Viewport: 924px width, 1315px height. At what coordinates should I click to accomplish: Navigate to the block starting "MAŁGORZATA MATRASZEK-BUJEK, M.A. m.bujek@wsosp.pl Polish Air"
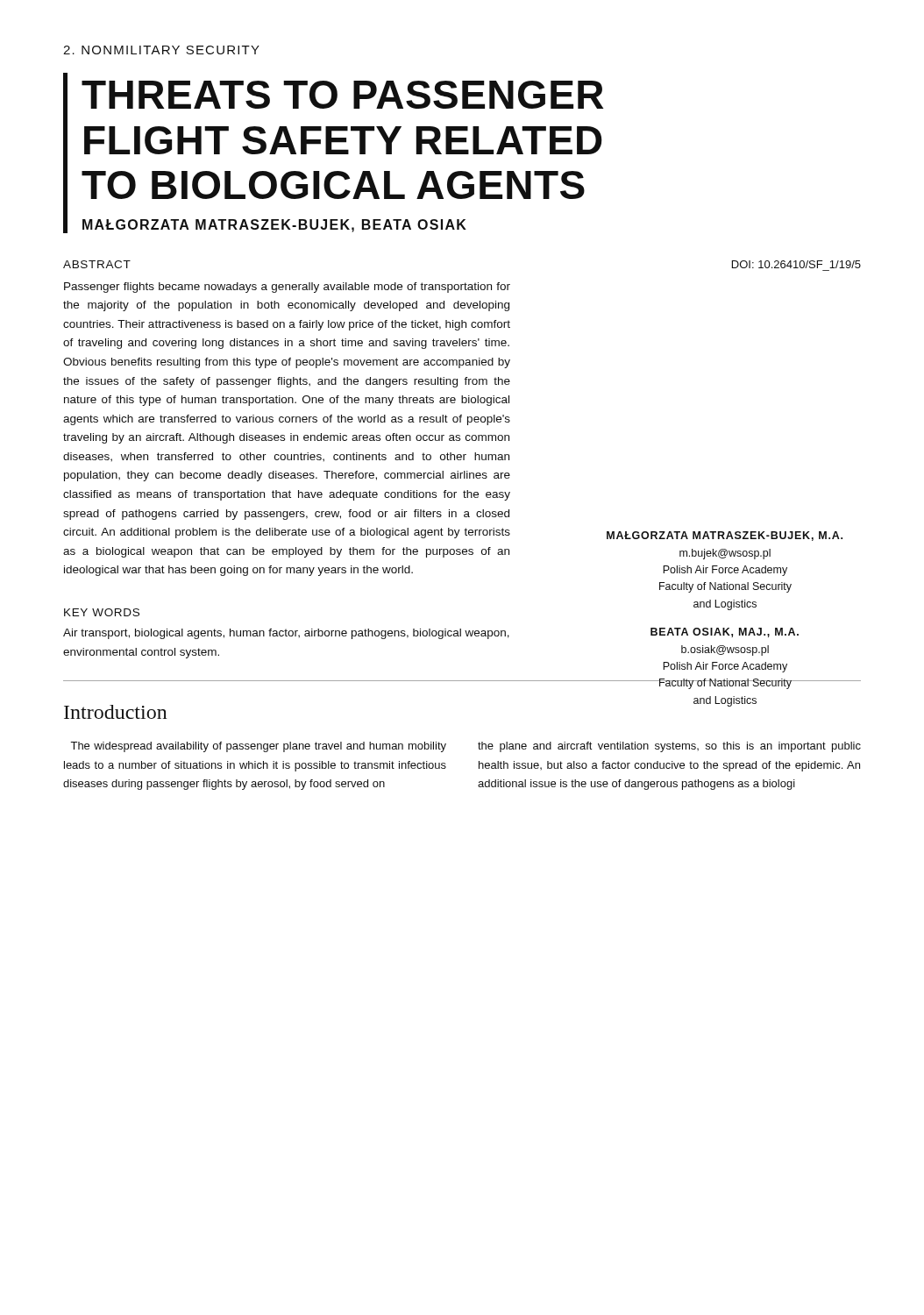(725, 571)
